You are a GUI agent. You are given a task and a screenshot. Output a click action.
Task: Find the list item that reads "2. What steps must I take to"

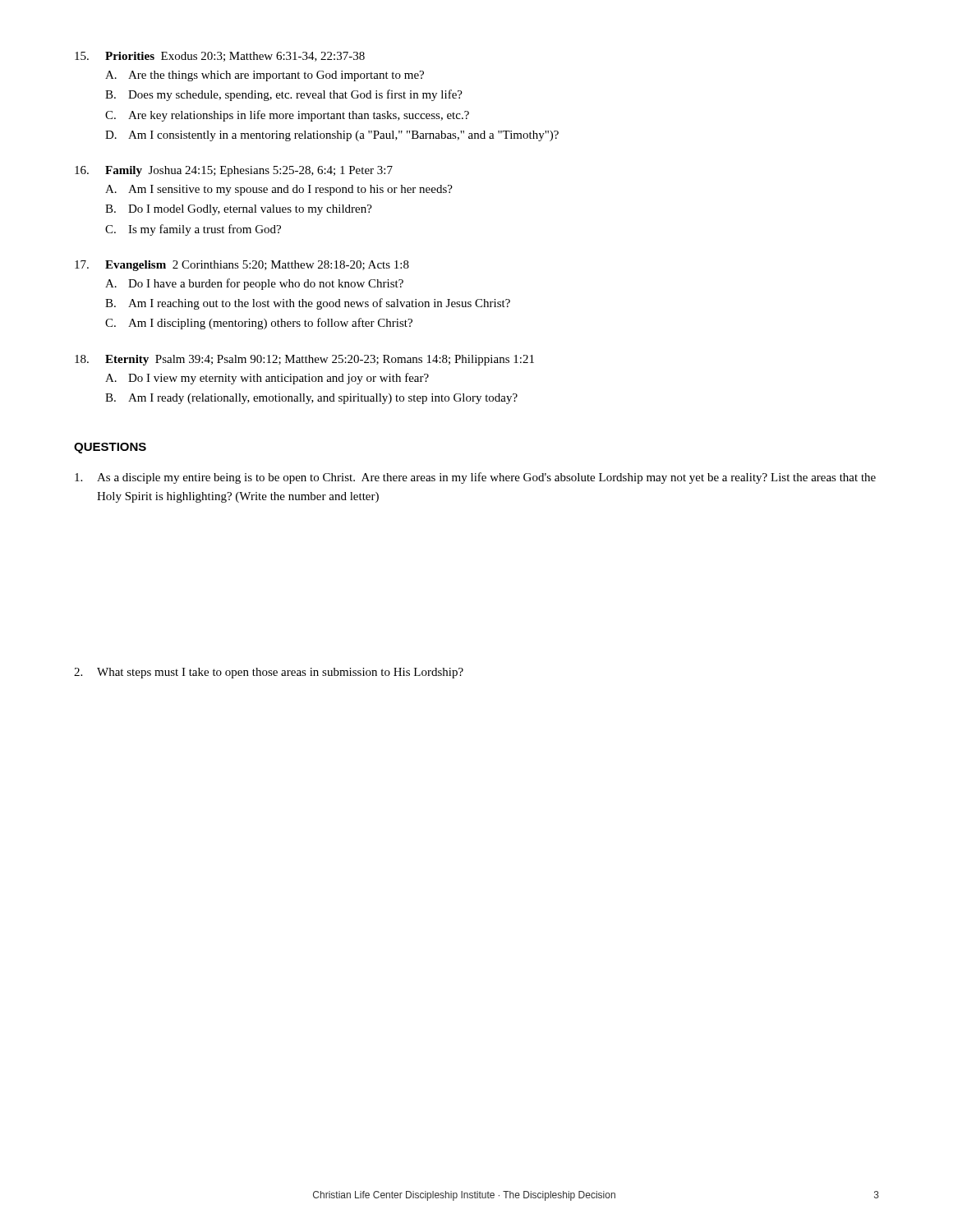coord(269,673)
